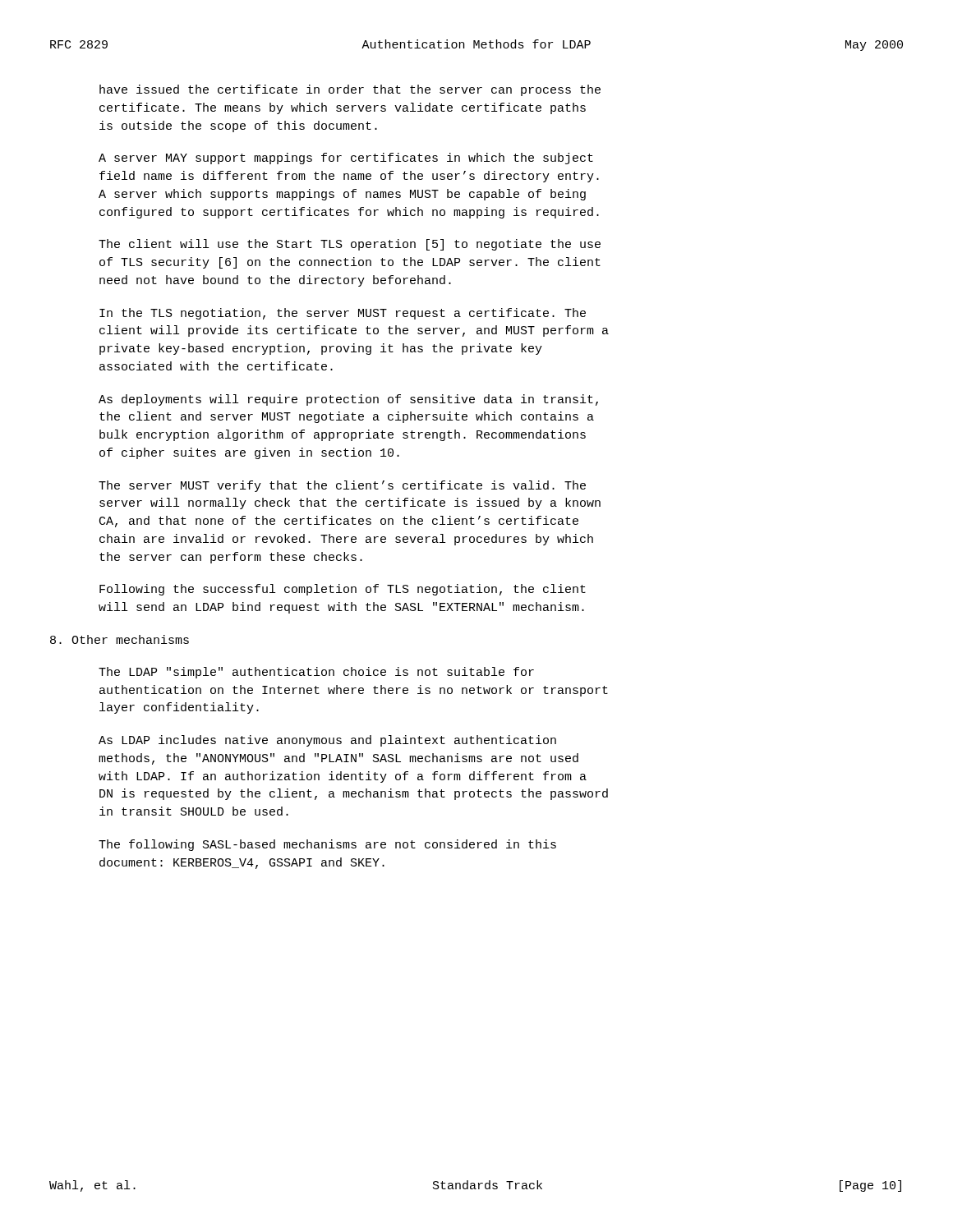Image resolution: width=953 pixels, height=1232 pixels.
Task: Point to the block beginning "As LDAP includes native"
Action: tap(501, 777)
